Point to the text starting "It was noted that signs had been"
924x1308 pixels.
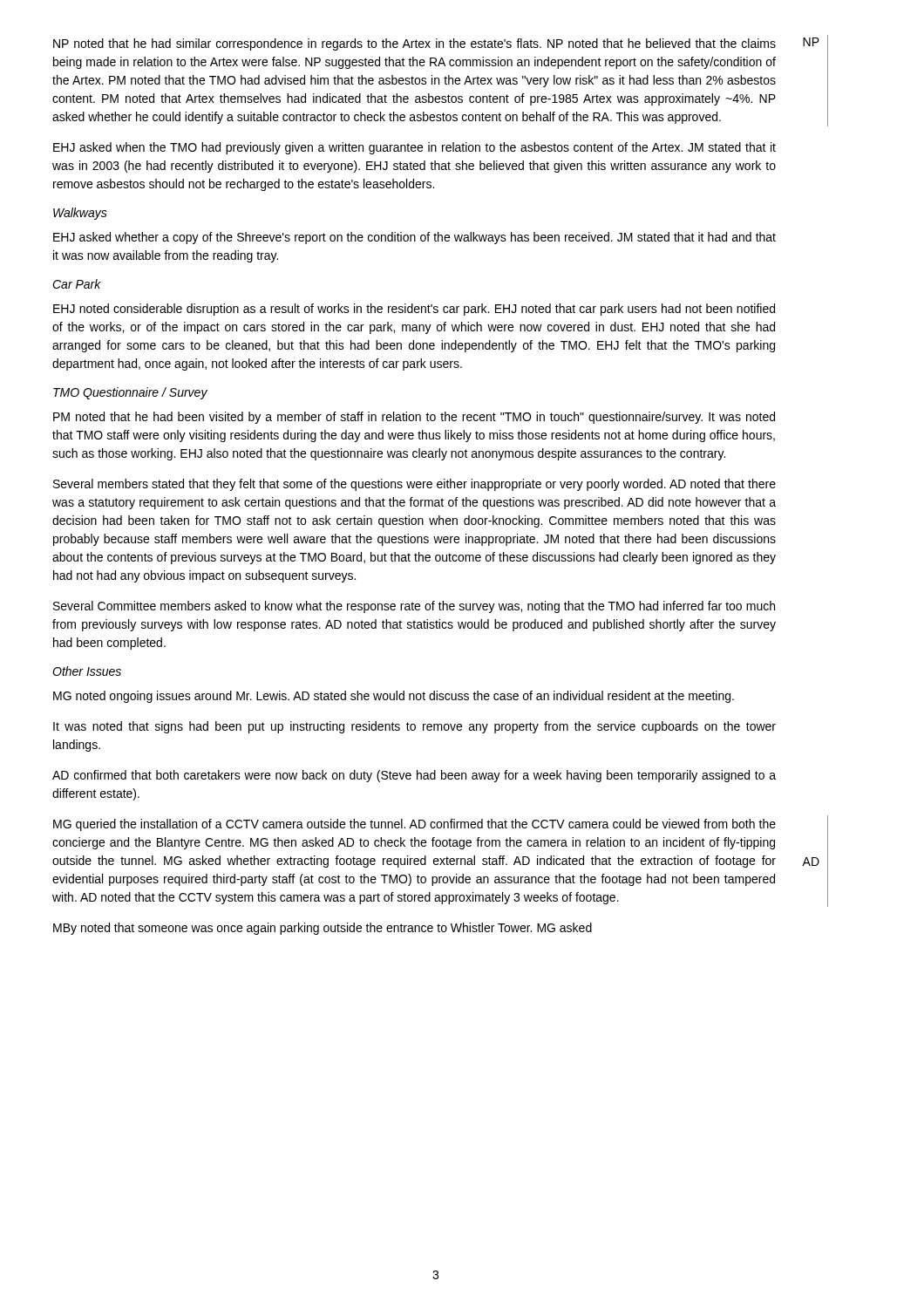click(x=414, y=736)
